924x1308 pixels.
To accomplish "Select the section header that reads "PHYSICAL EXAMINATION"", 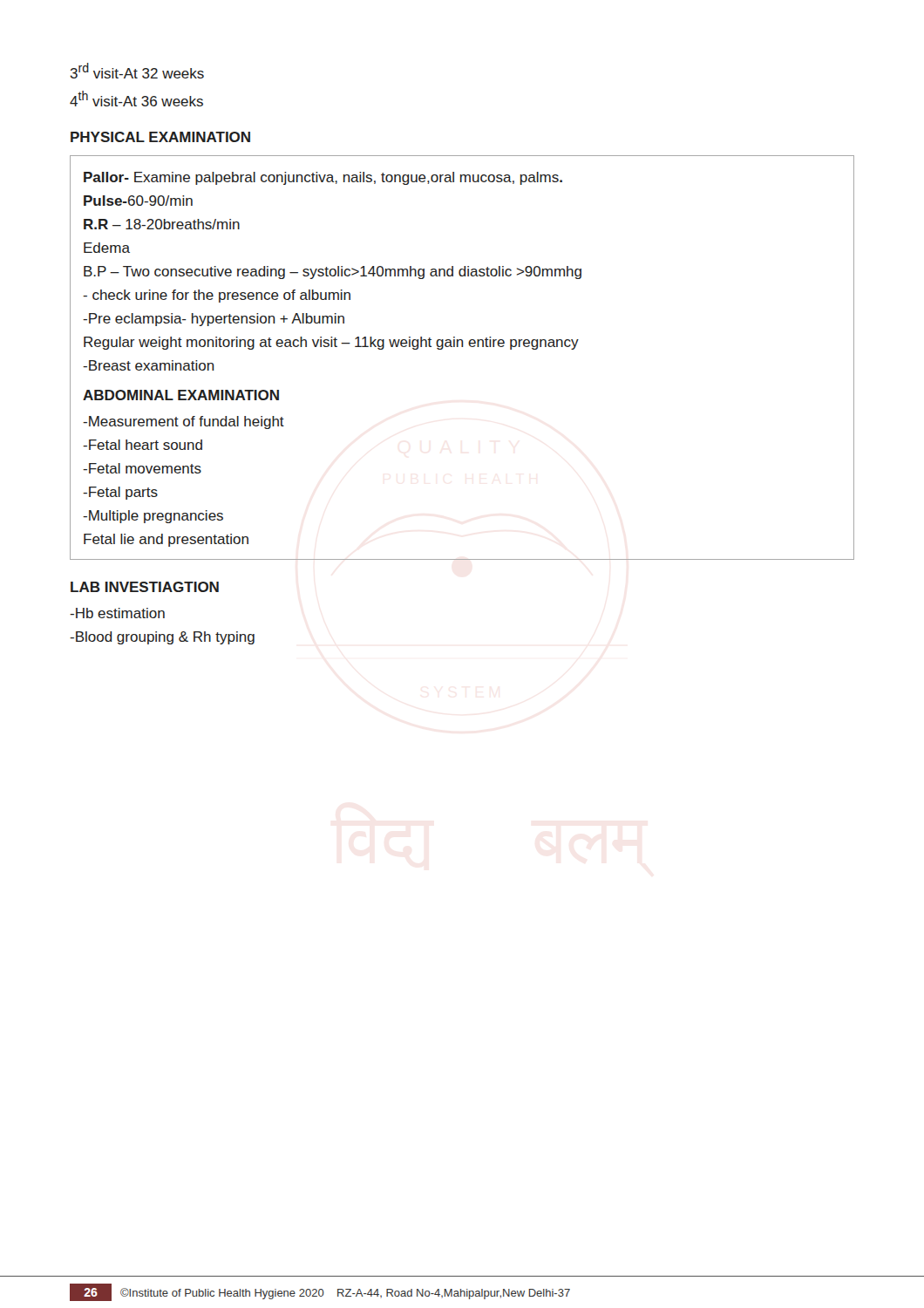I will pos(160,138).
